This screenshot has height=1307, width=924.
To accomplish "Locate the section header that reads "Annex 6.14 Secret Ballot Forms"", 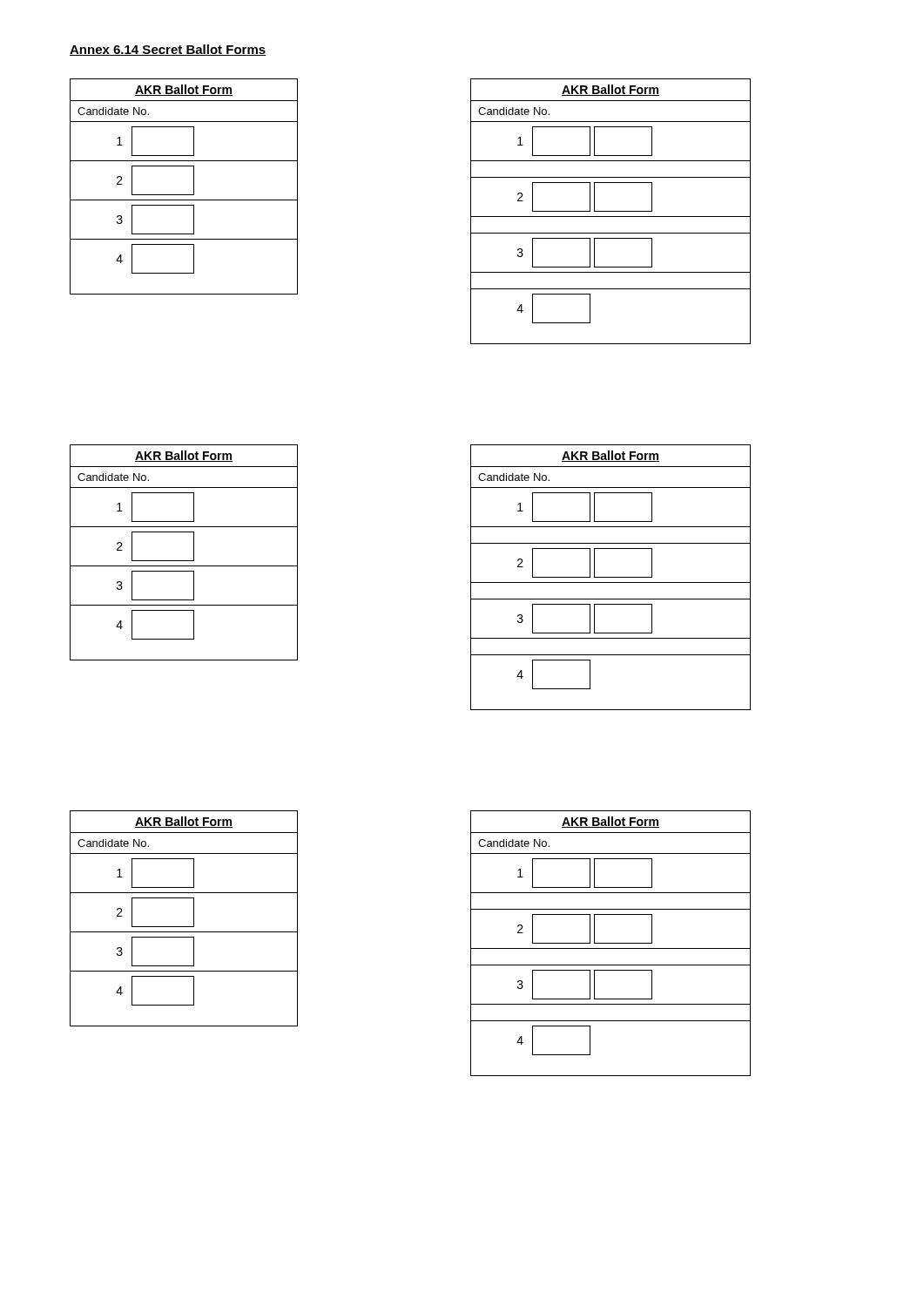I will coord(168,49).
